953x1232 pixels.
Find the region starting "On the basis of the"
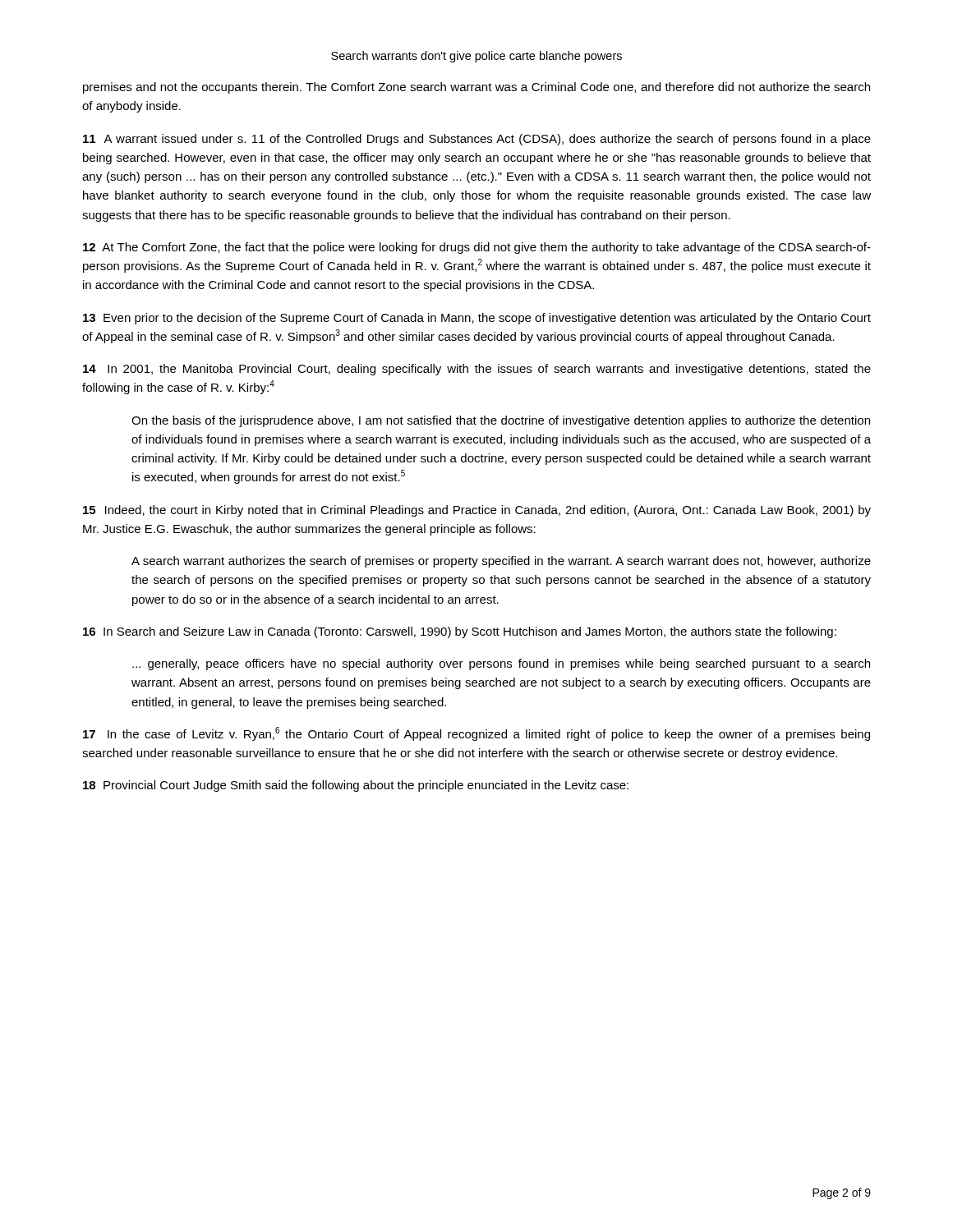point(501,448)
